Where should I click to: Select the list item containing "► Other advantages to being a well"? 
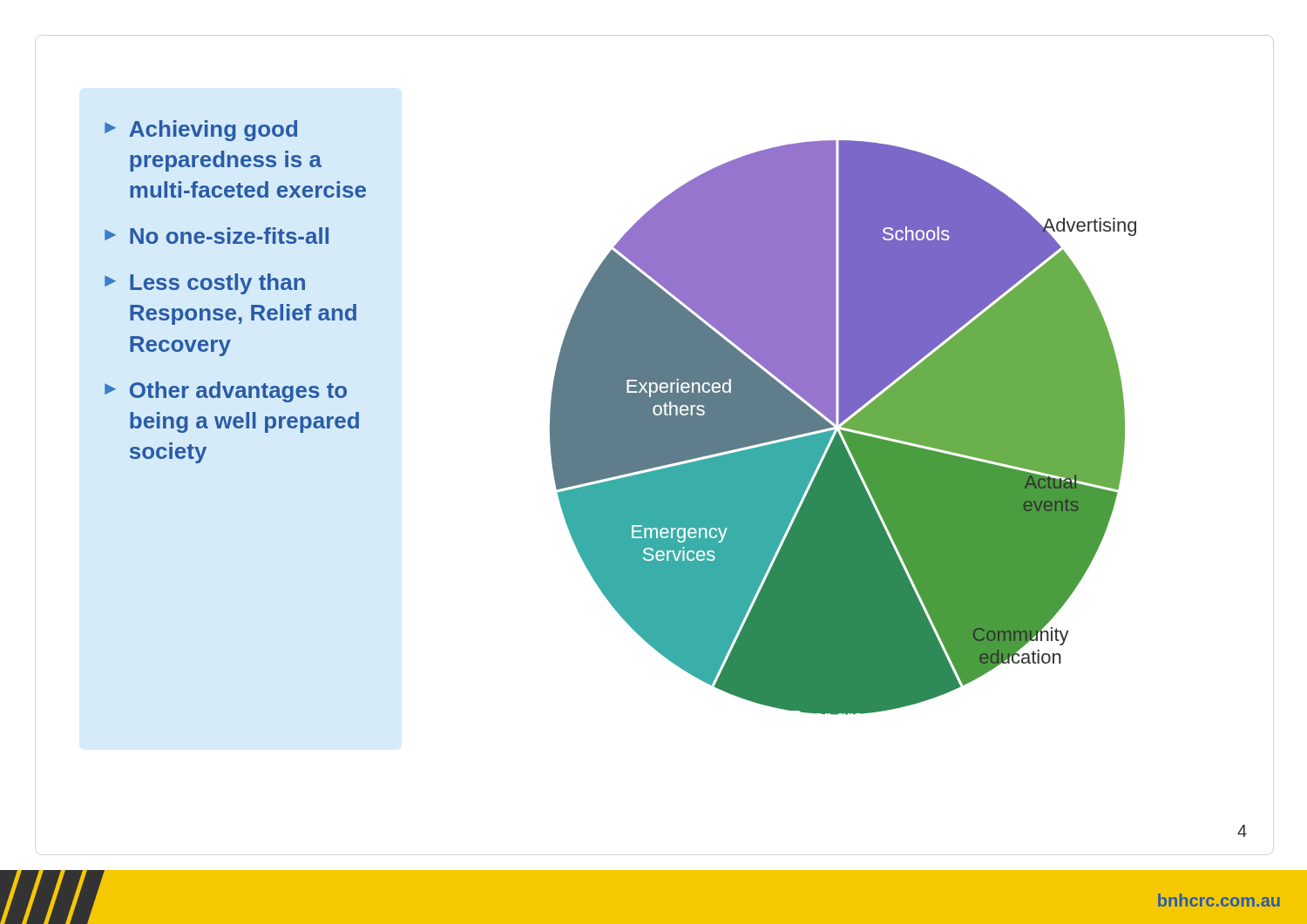point(240,421)
